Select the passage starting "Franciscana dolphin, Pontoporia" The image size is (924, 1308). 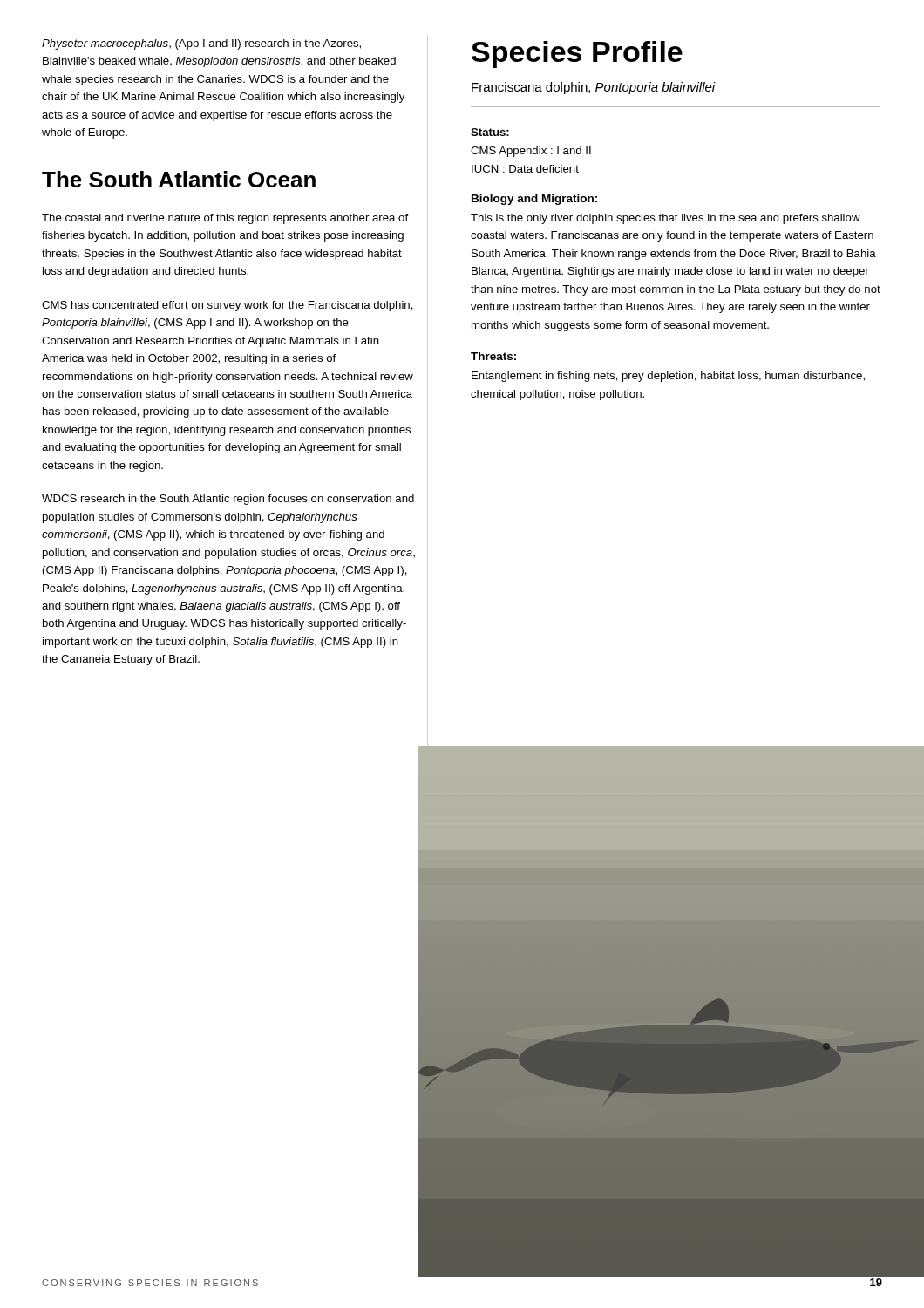[593, 87]
